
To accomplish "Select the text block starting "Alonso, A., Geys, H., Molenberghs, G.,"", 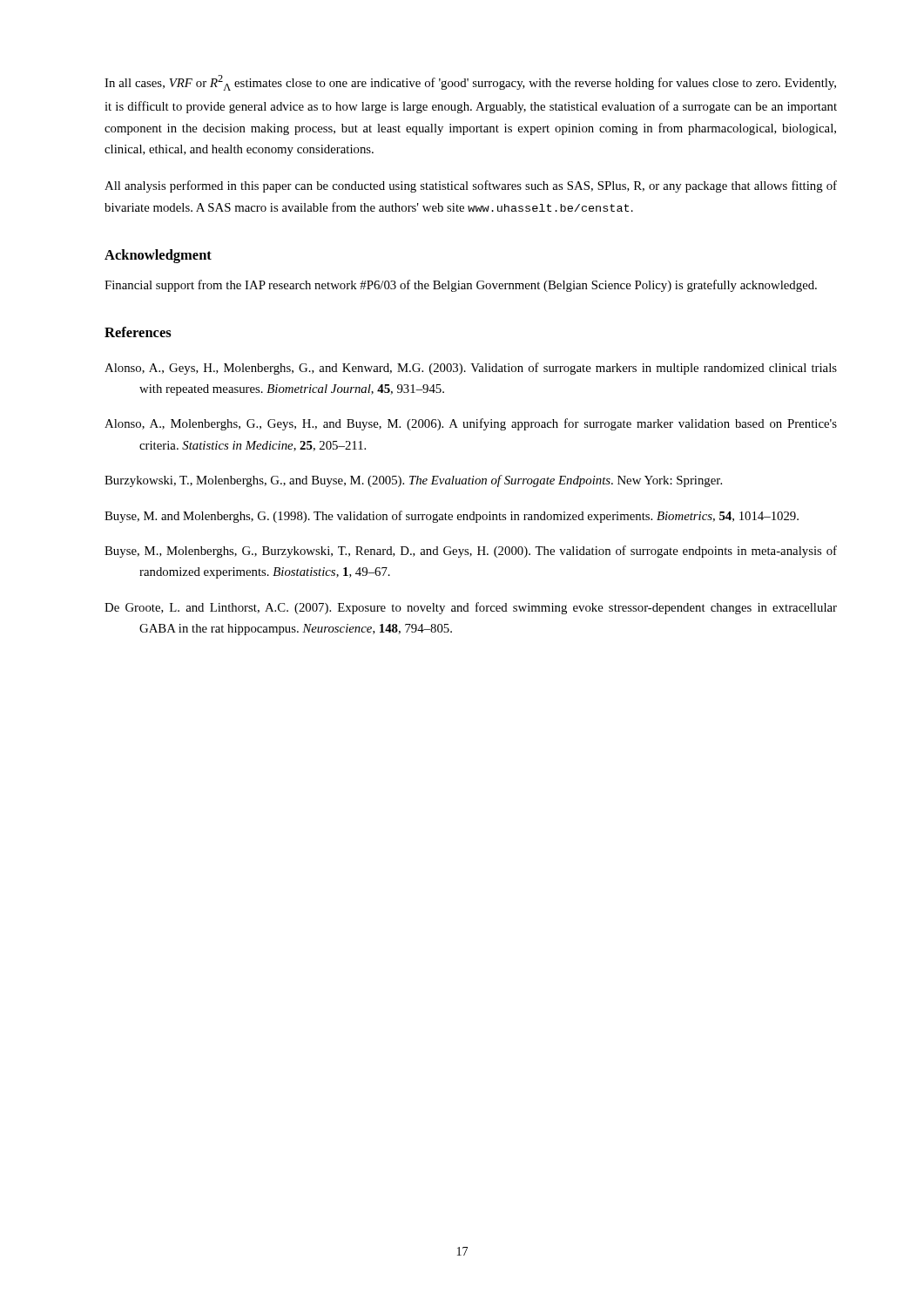I will pyautogui.click(x=471, y=378).
